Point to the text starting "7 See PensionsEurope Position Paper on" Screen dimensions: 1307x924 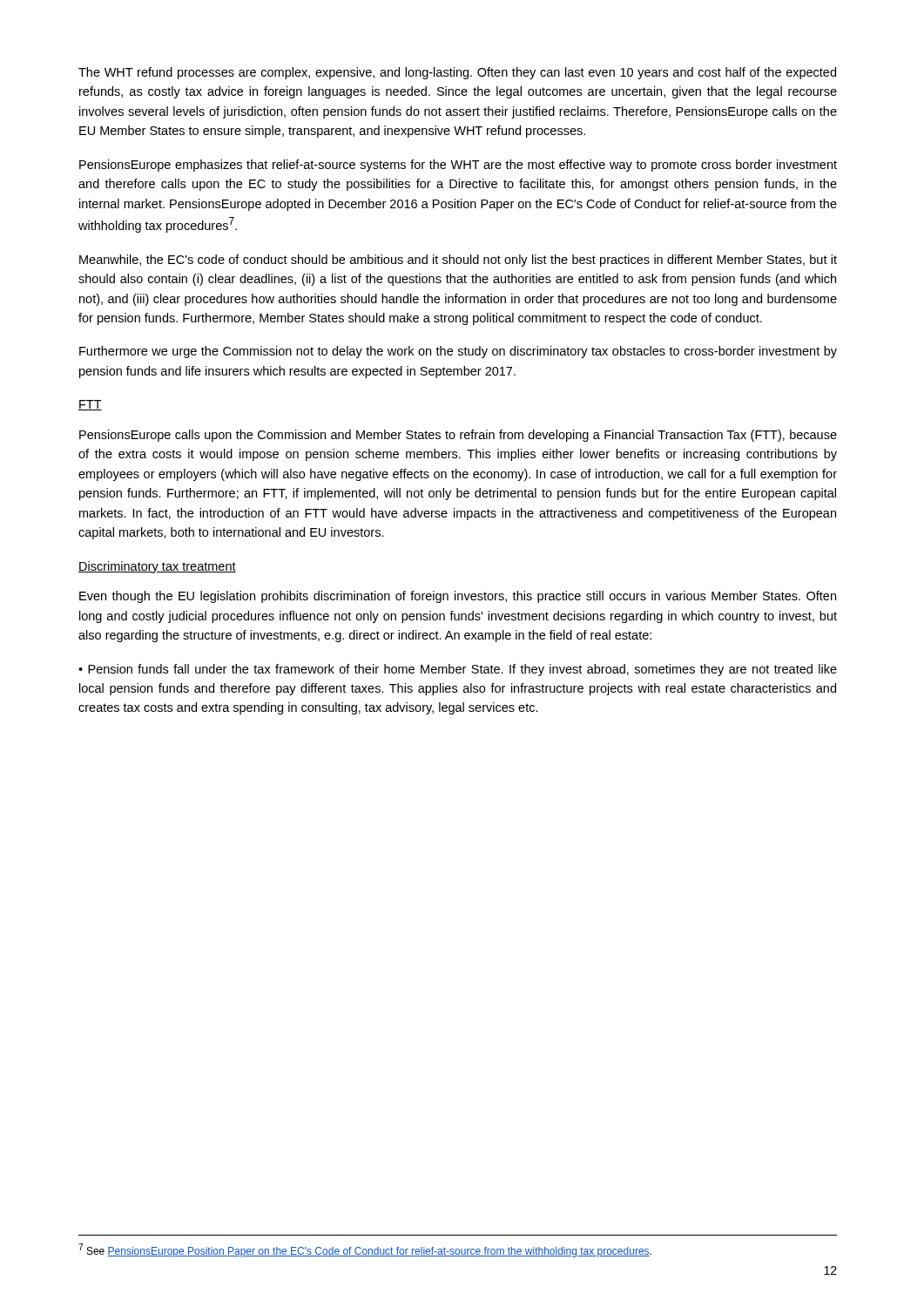pos(365,1250)
